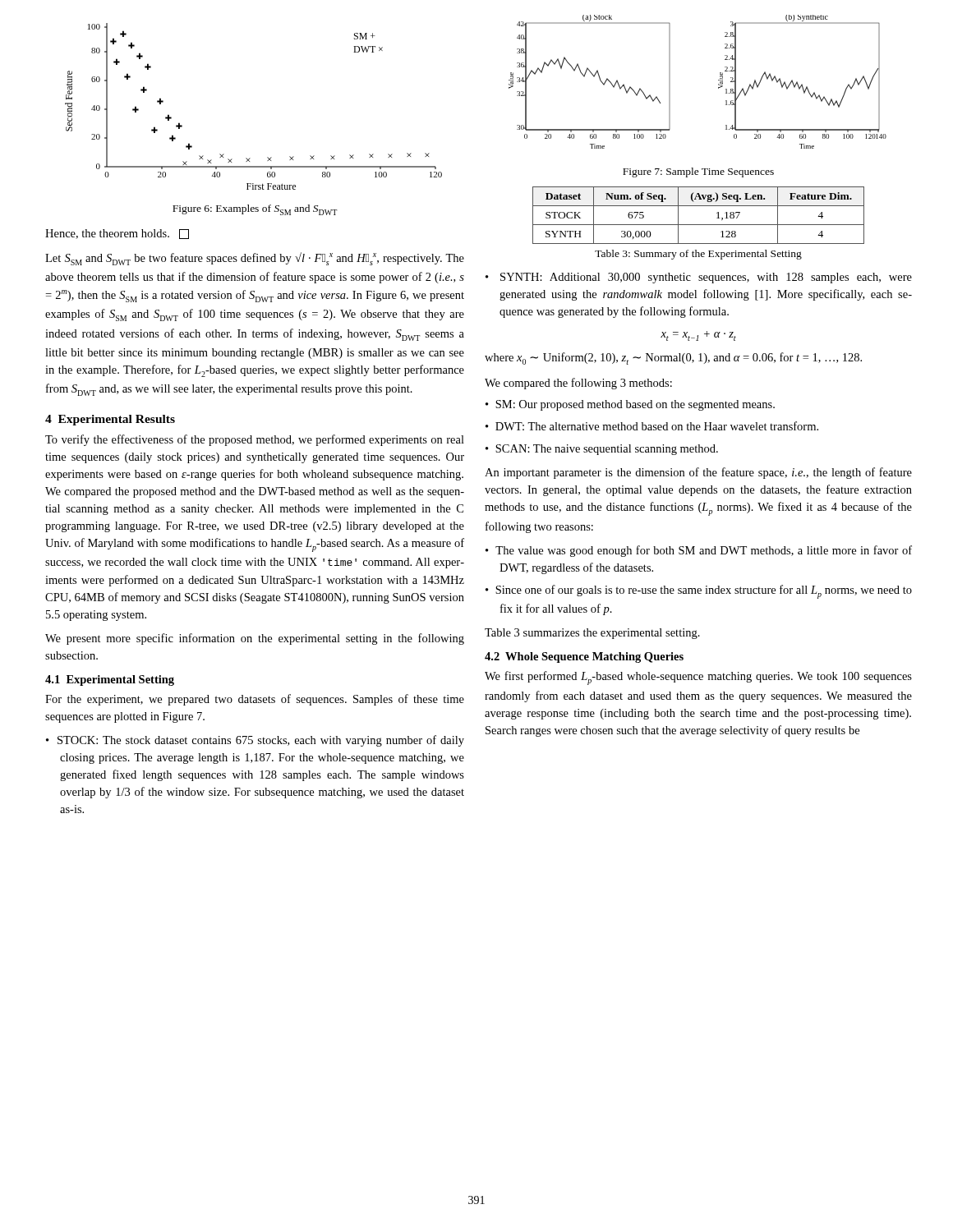Navigate to the text block starting "To verify the effectiveness of the proposed"
953x1232 pixels.
click(x=255, y=527)
